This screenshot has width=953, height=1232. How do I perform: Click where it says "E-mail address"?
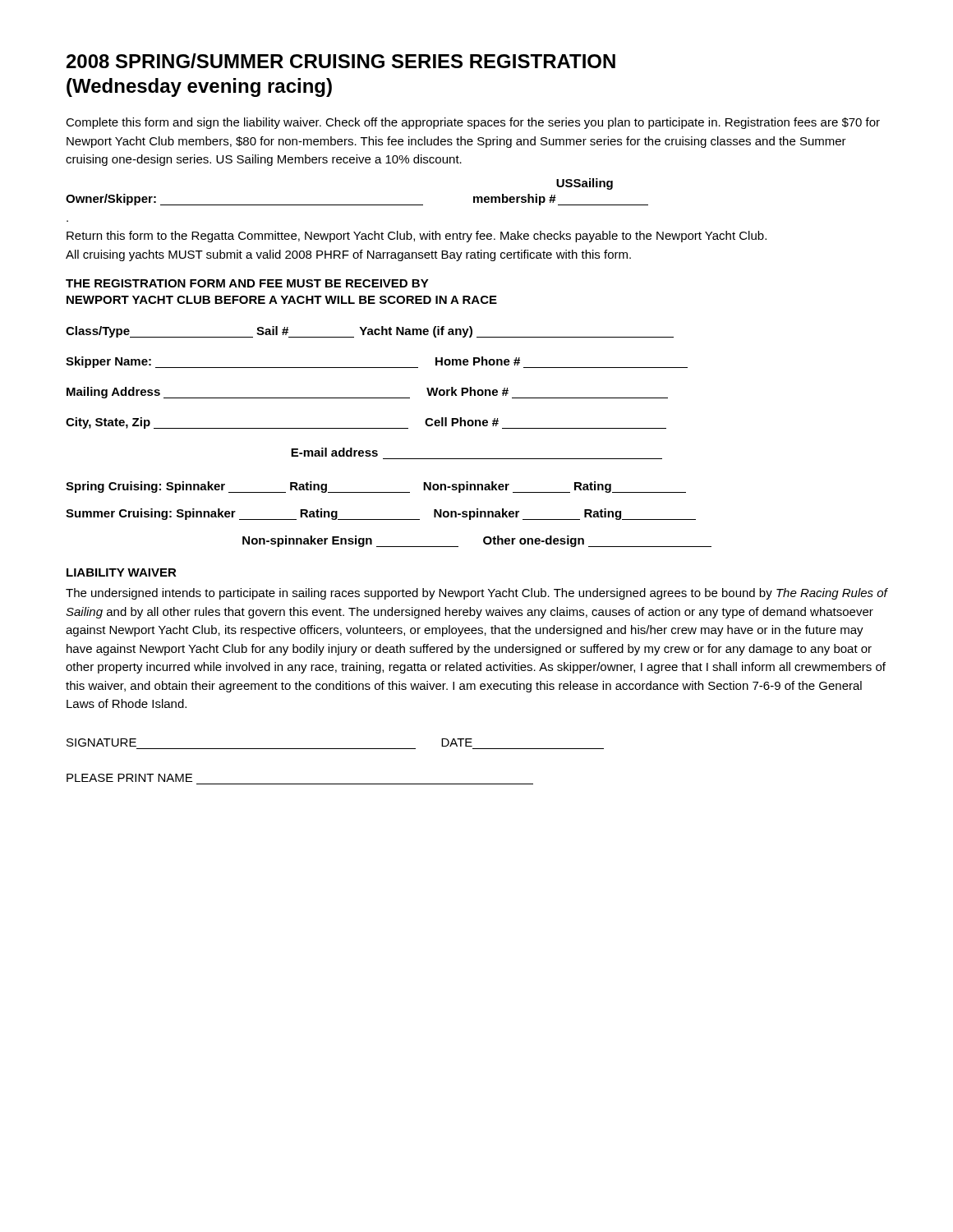[x=476, y=451]
